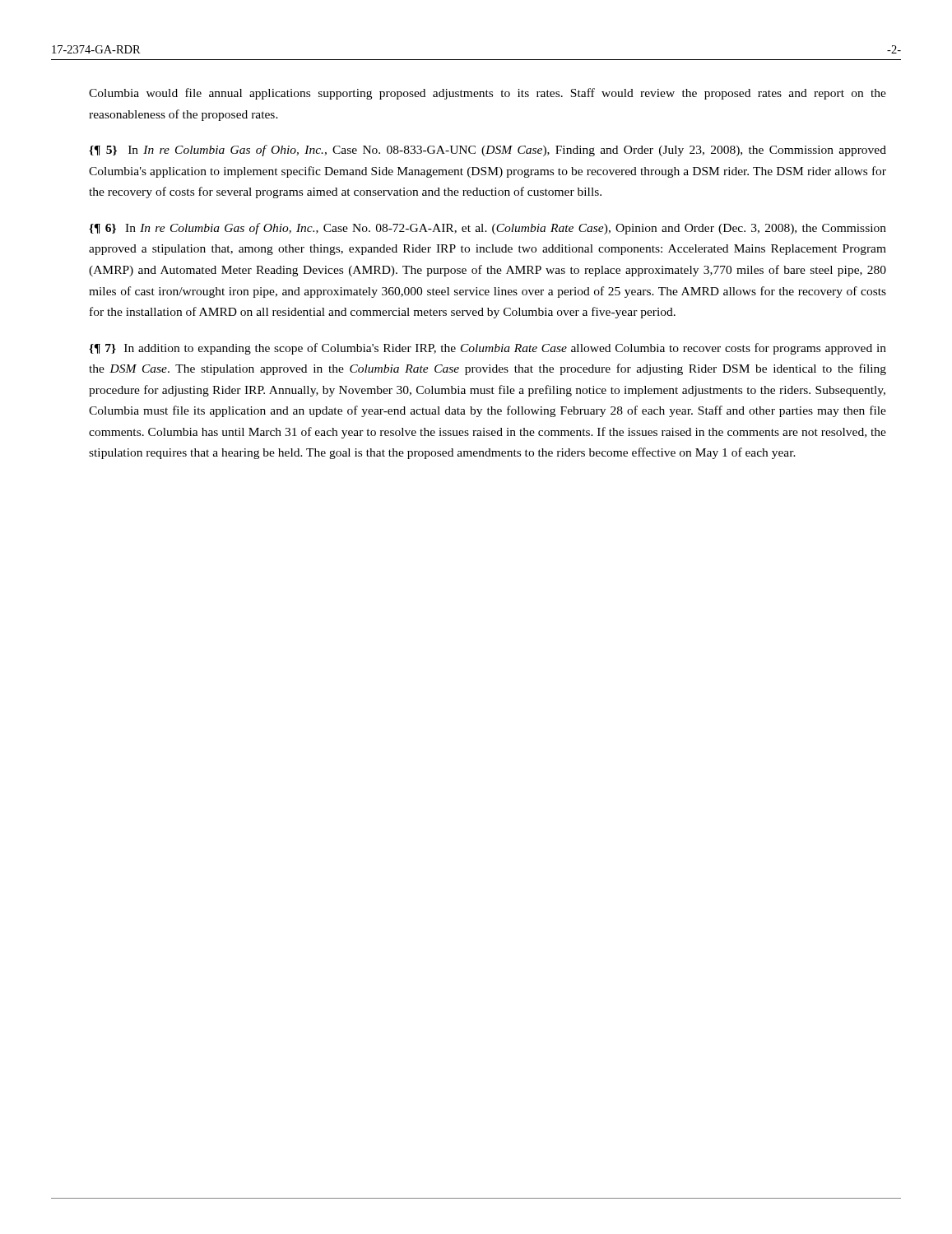952x1234 pixels.
Task: Point to the text block starting "{¶ 7} In addition to expanding"
Action: pos(488,400)
